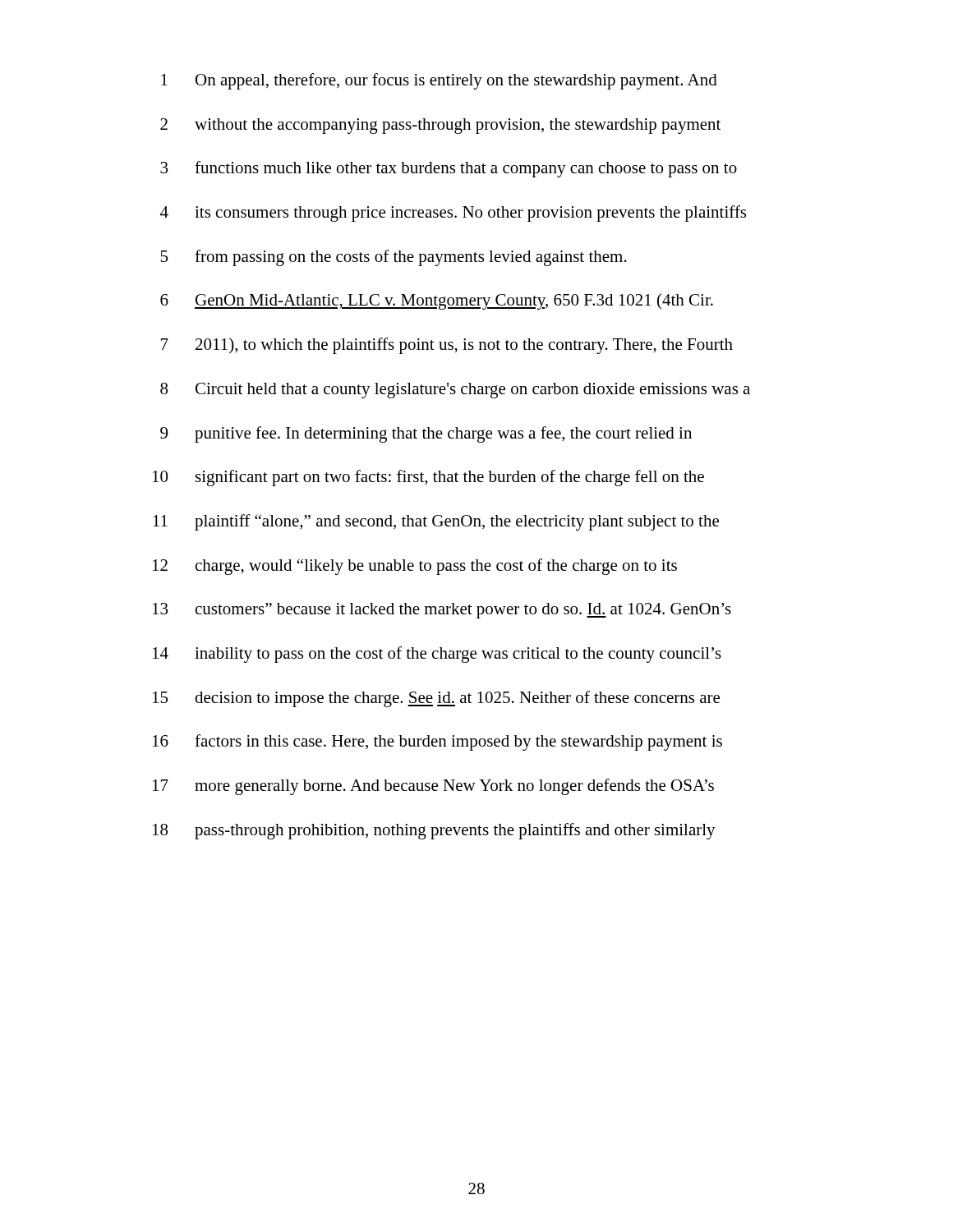Point to the block beginning "9 punitive fee. In determining that the charge"
Image resolution: width=953 pixels, height=1232 pixels.
pos(493,433)
